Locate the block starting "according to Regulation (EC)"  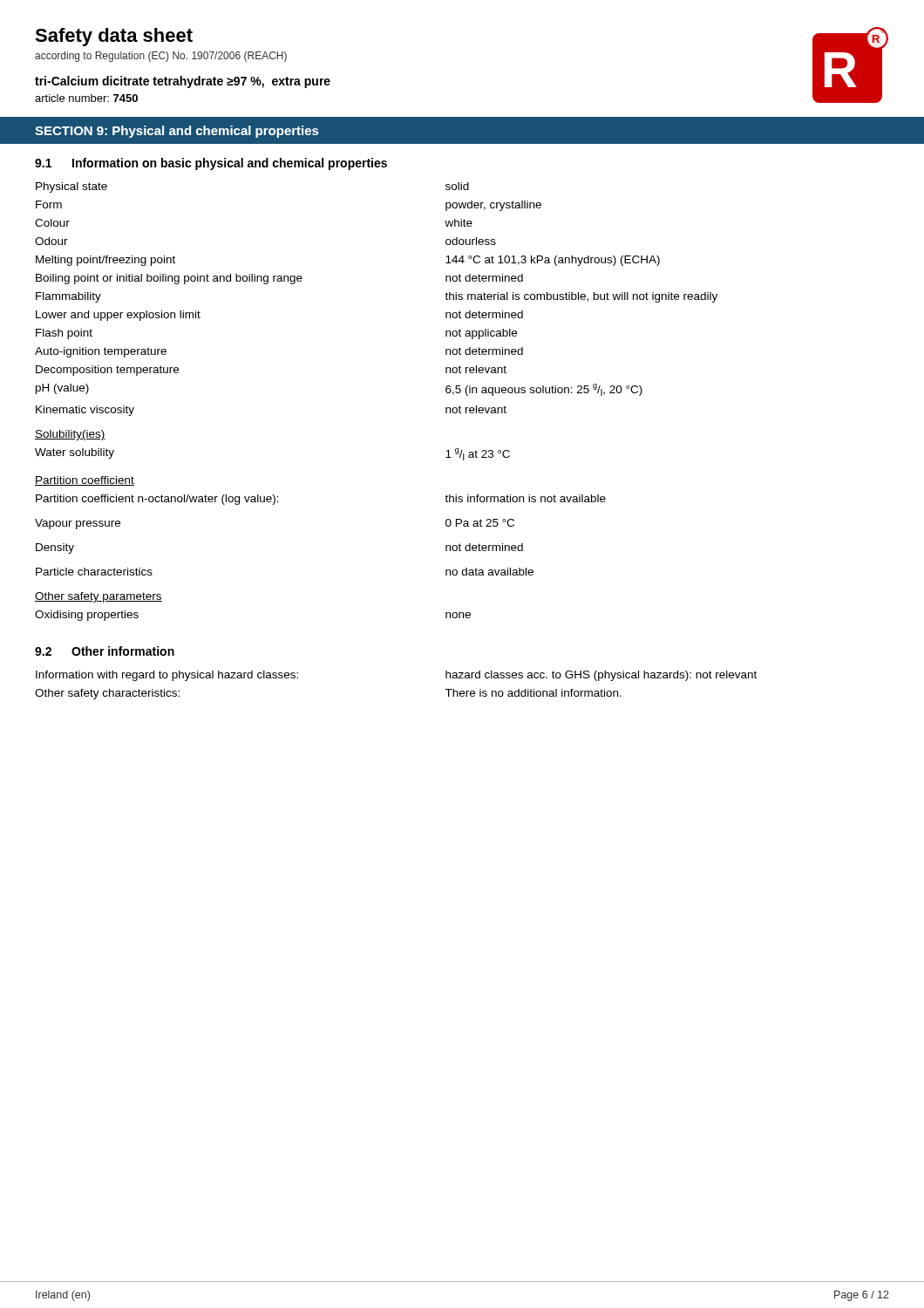(161, 56)
